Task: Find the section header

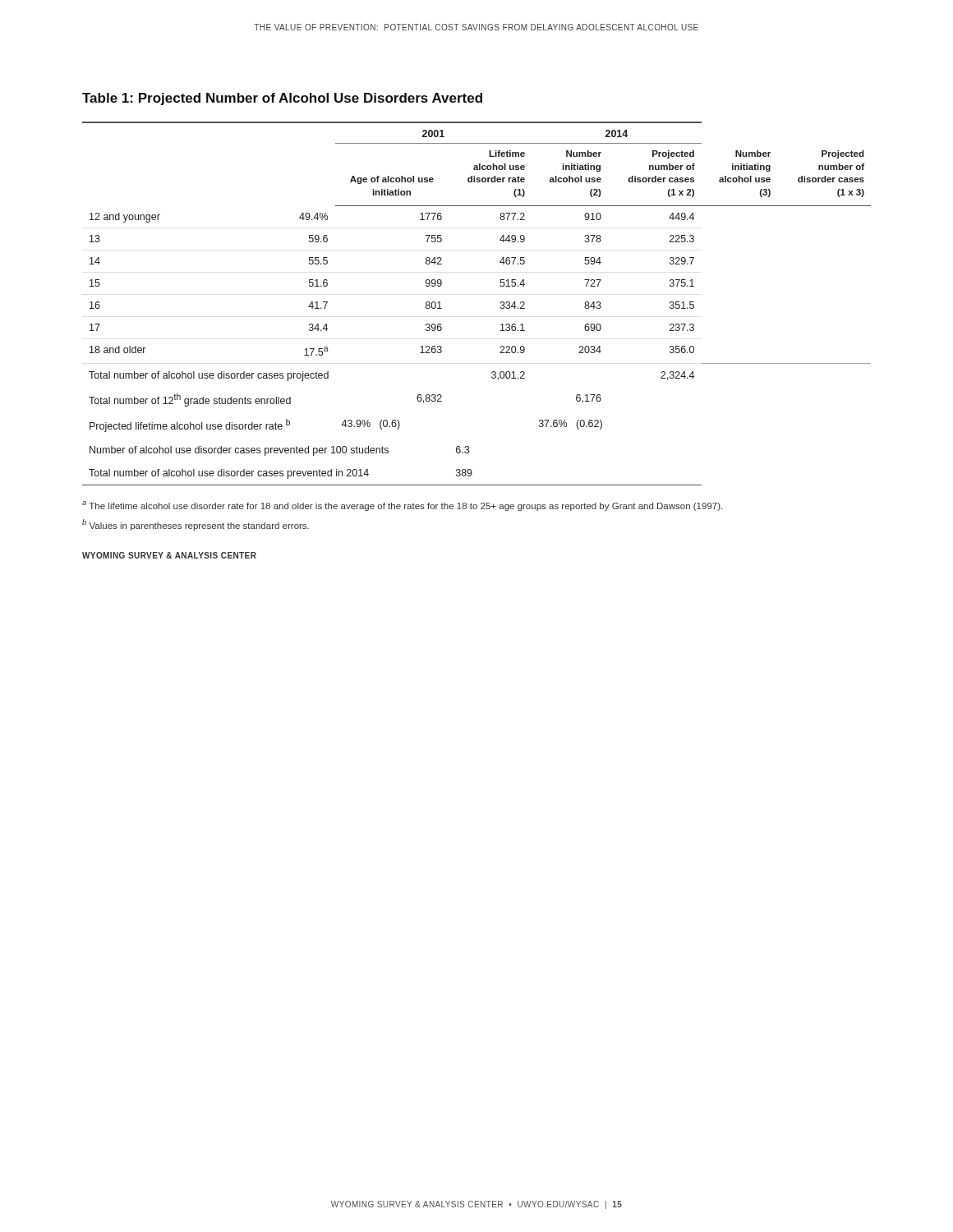Action: coord(283,98)
